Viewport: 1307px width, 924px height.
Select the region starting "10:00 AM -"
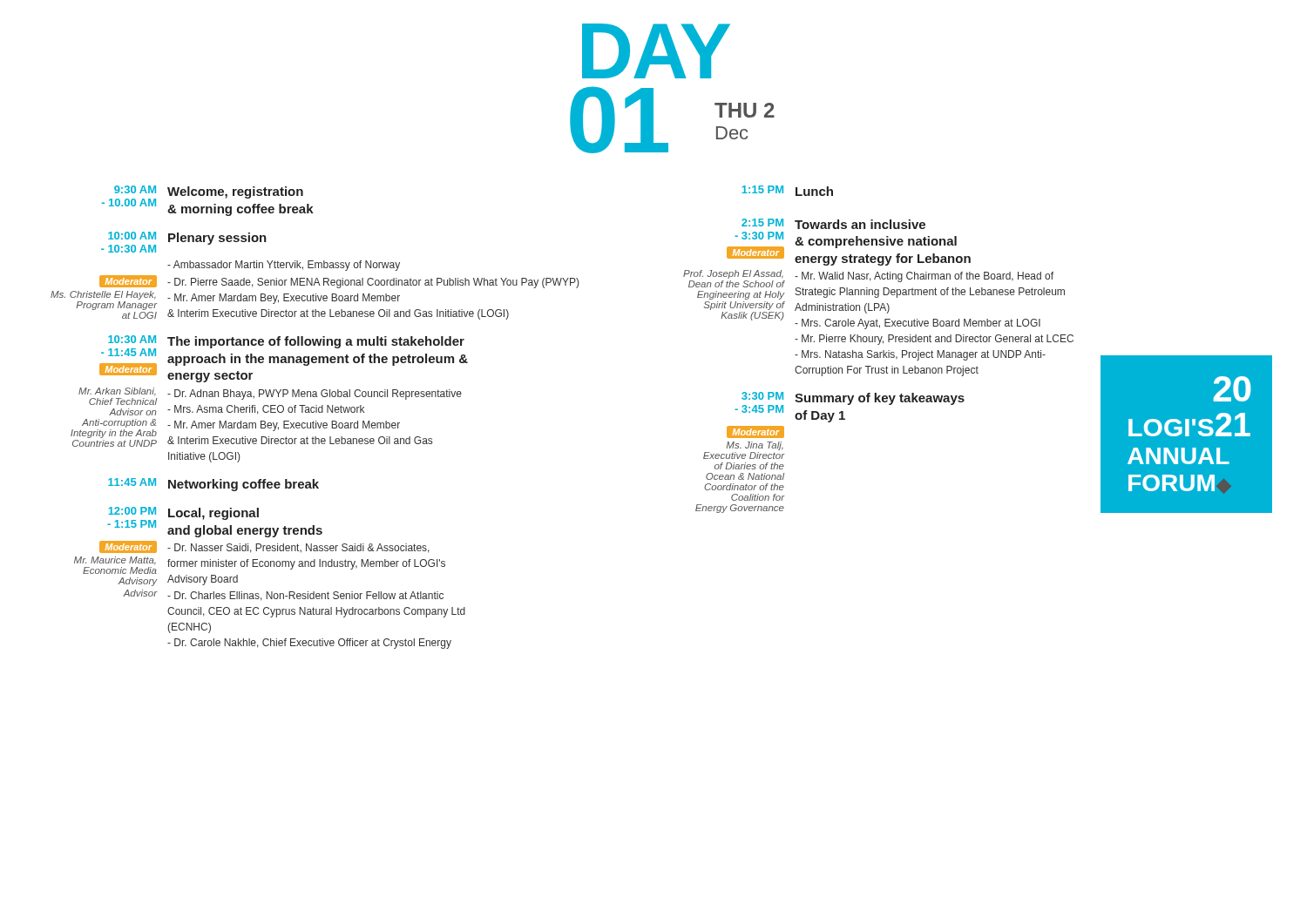(x=184, y=242)
